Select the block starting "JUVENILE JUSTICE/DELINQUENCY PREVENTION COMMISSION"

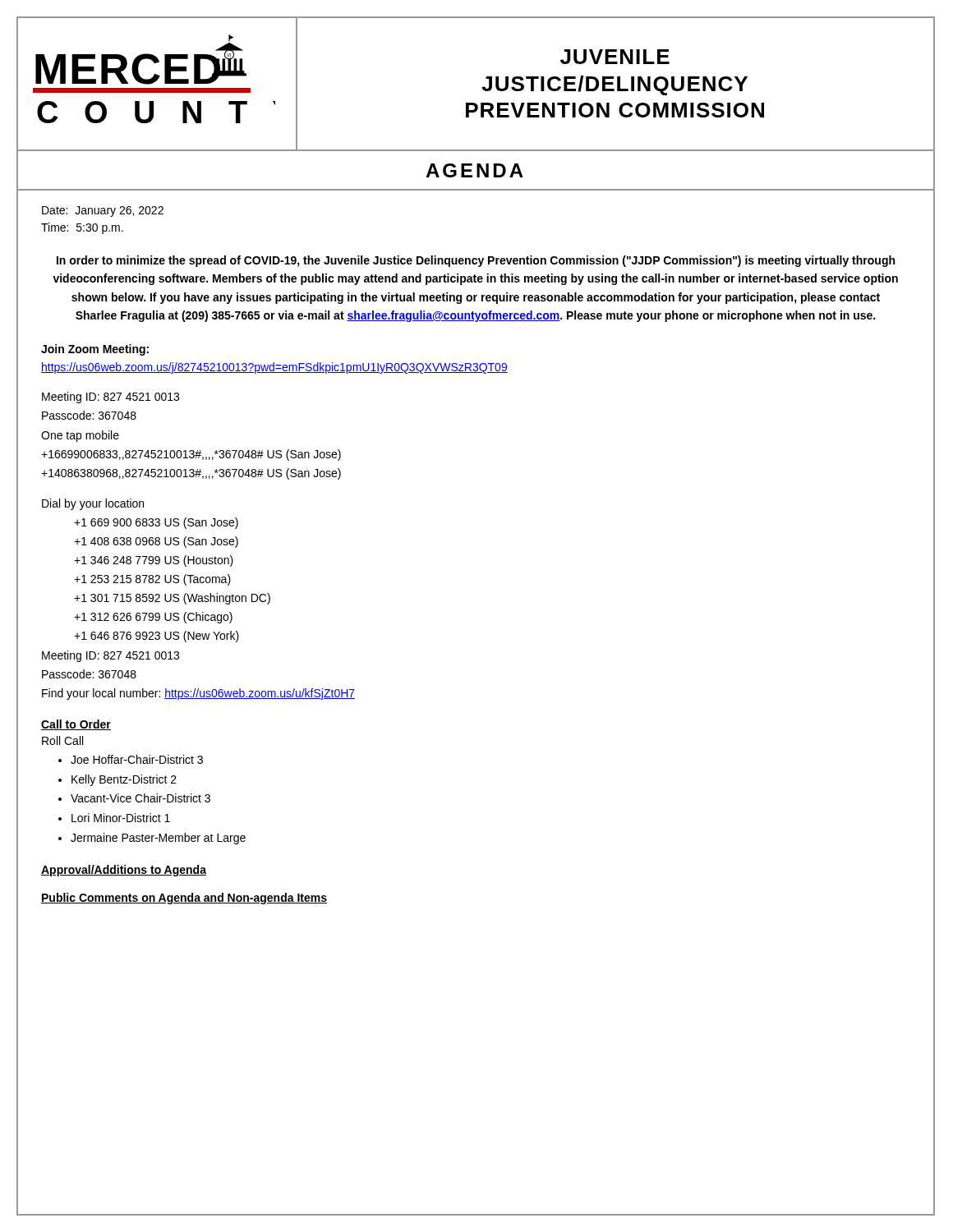pos(615,84)
